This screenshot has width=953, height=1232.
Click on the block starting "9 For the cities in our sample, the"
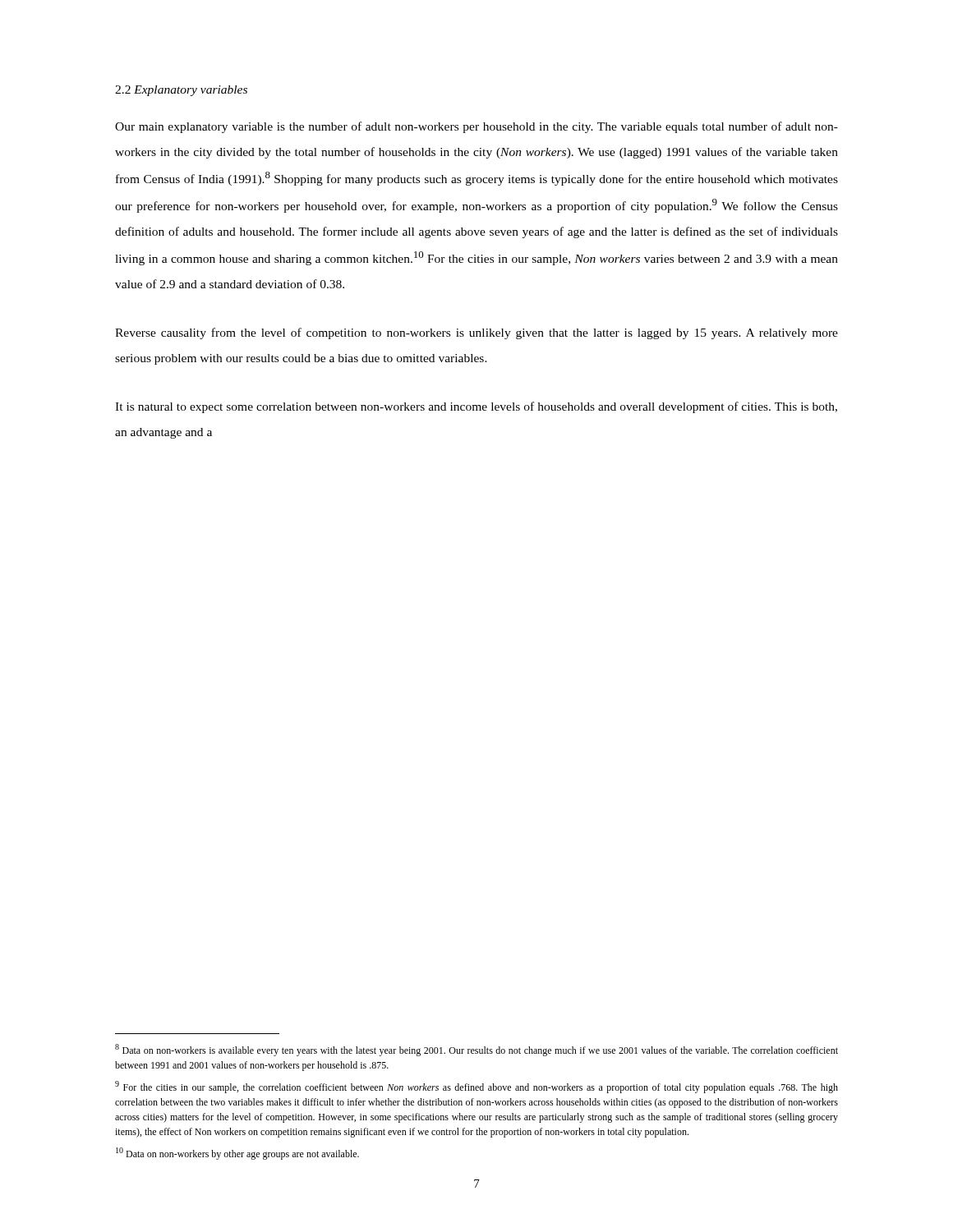476,1108
